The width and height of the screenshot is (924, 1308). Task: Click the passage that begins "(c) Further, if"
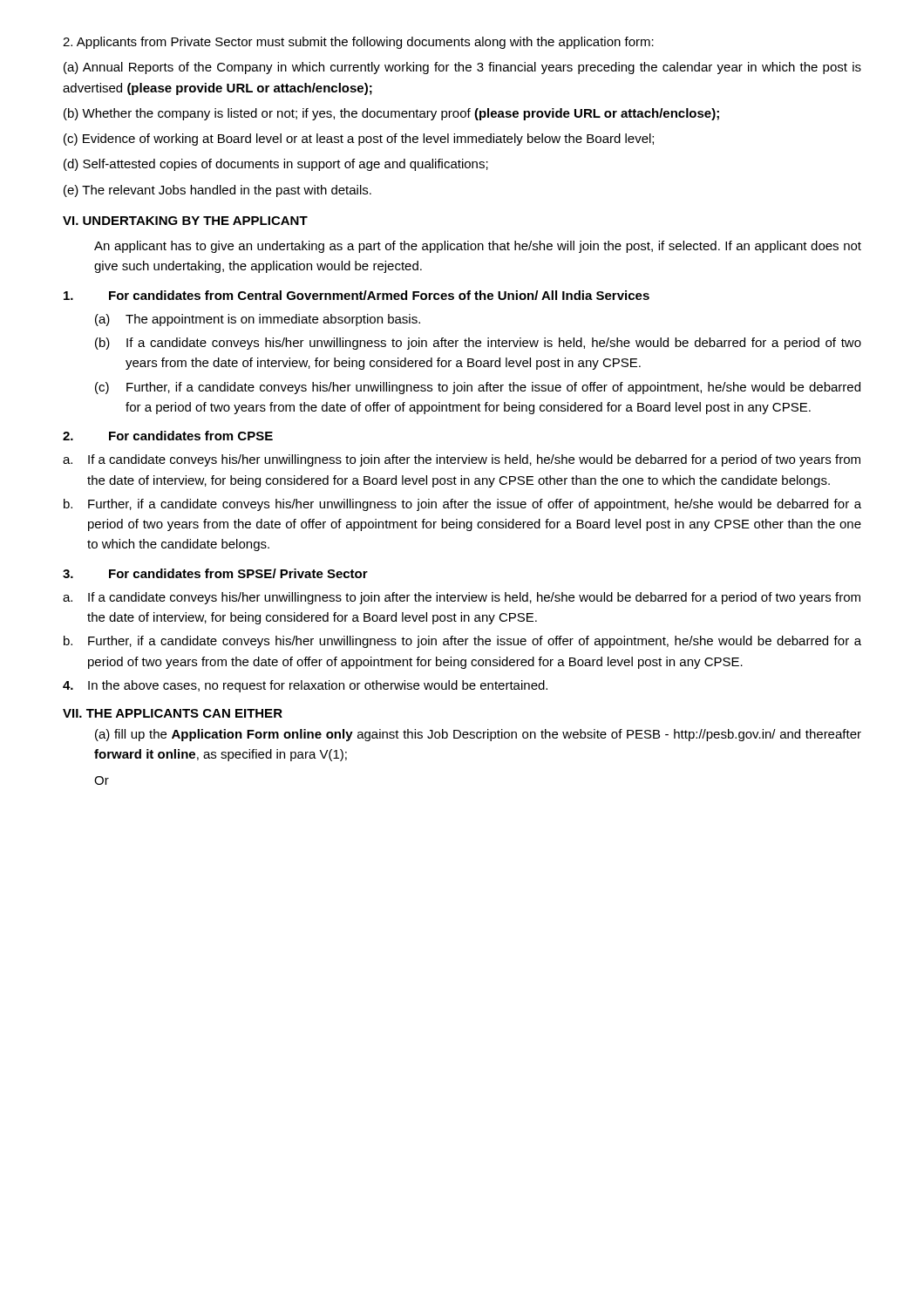478,397
